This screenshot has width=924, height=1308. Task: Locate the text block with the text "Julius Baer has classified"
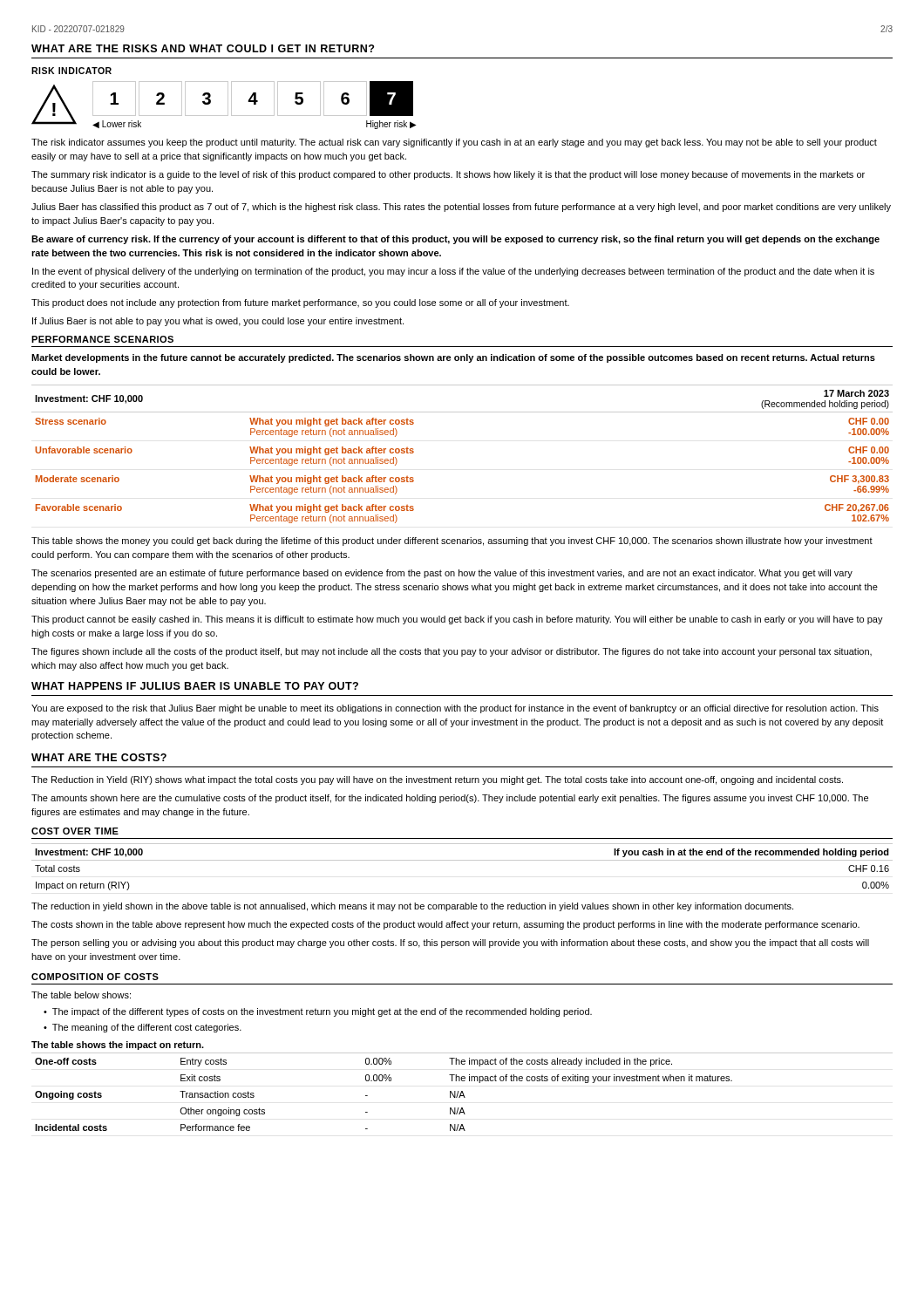[x=461, y=213]
